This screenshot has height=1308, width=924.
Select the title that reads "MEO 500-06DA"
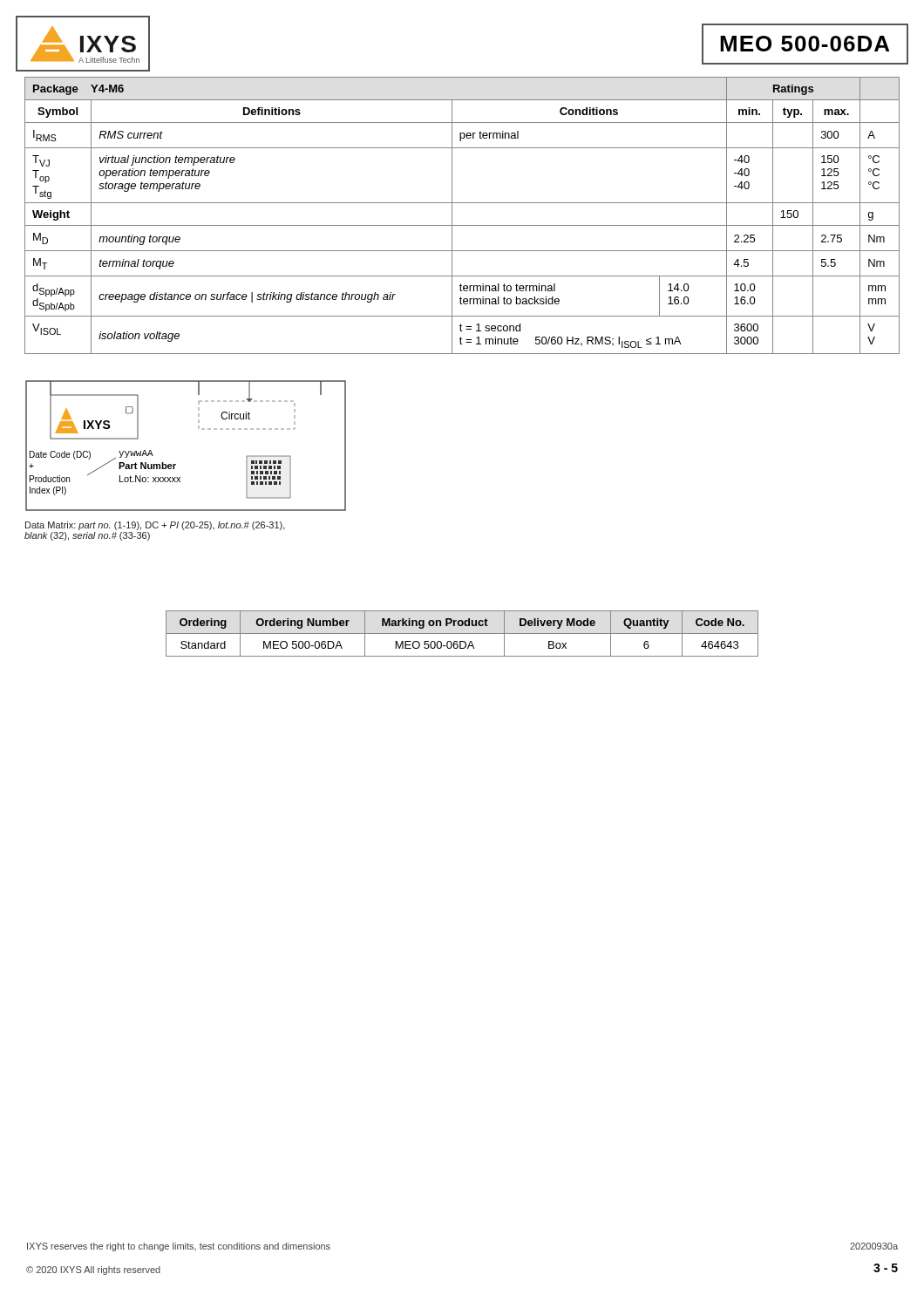(805, 43)
